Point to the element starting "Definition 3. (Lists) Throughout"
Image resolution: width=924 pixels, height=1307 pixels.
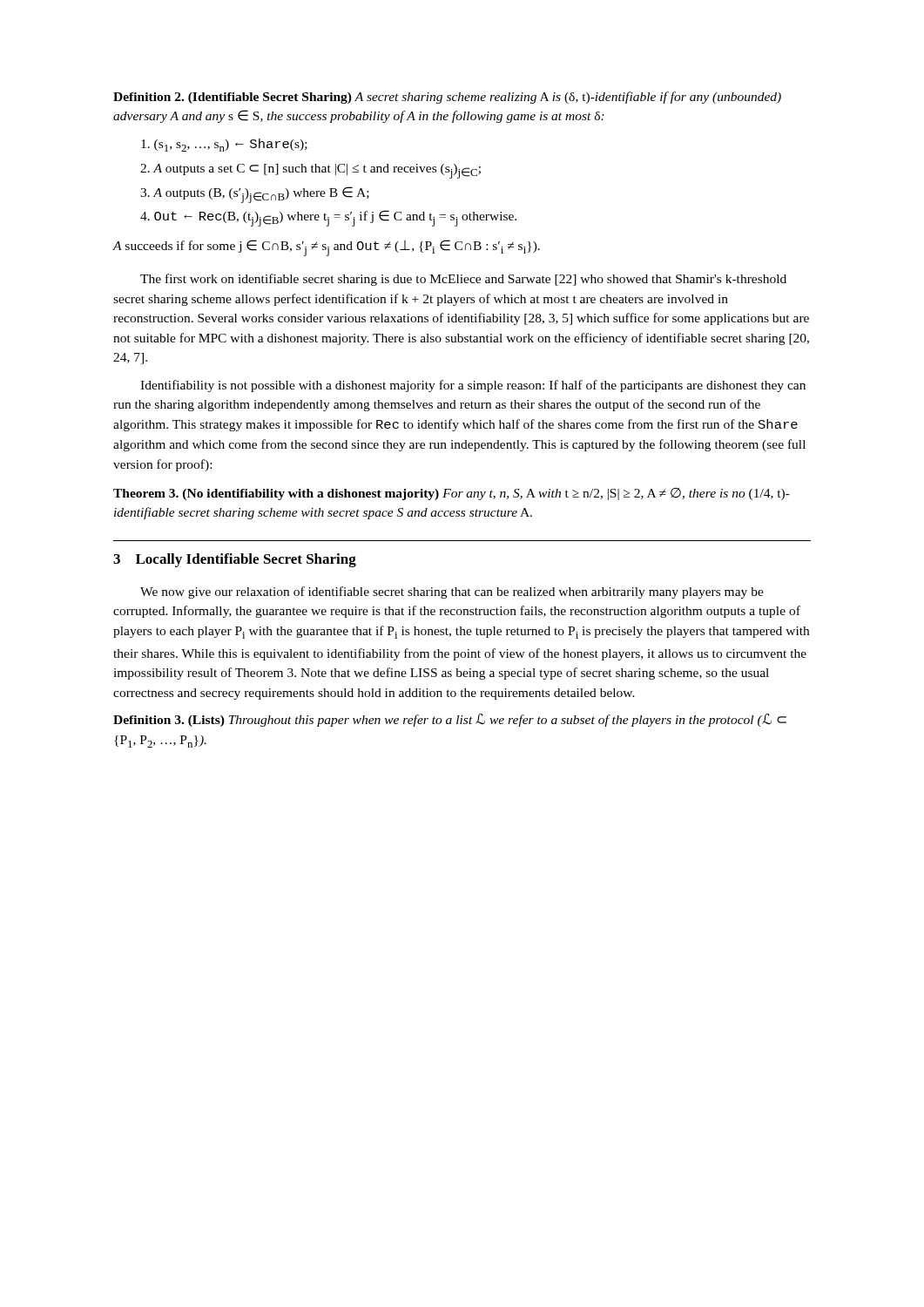450,731
